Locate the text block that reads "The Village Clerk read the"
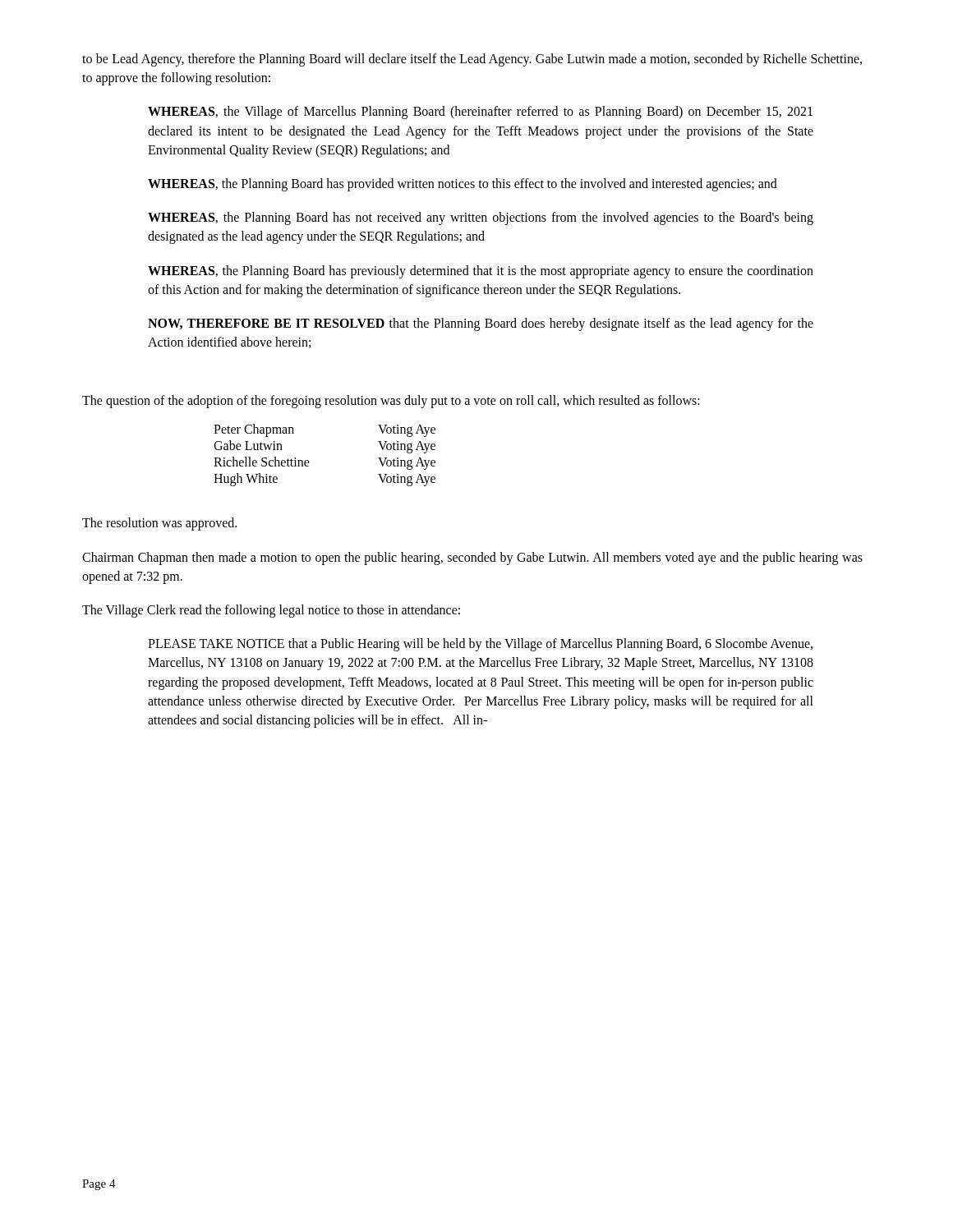 coord(272,610)
